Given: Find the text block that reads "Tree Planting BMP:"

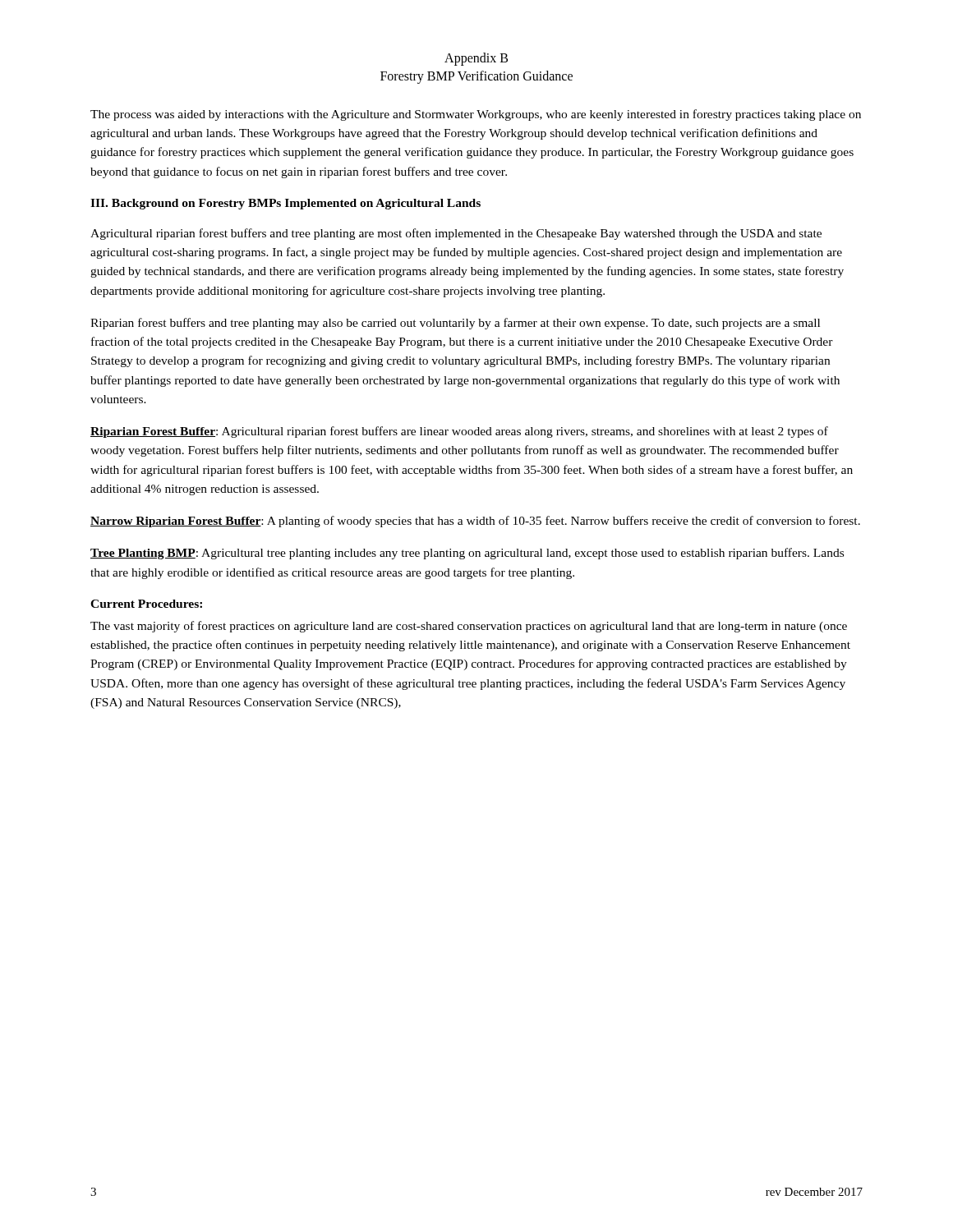Looking at the screenshot, I should [467, 562].
